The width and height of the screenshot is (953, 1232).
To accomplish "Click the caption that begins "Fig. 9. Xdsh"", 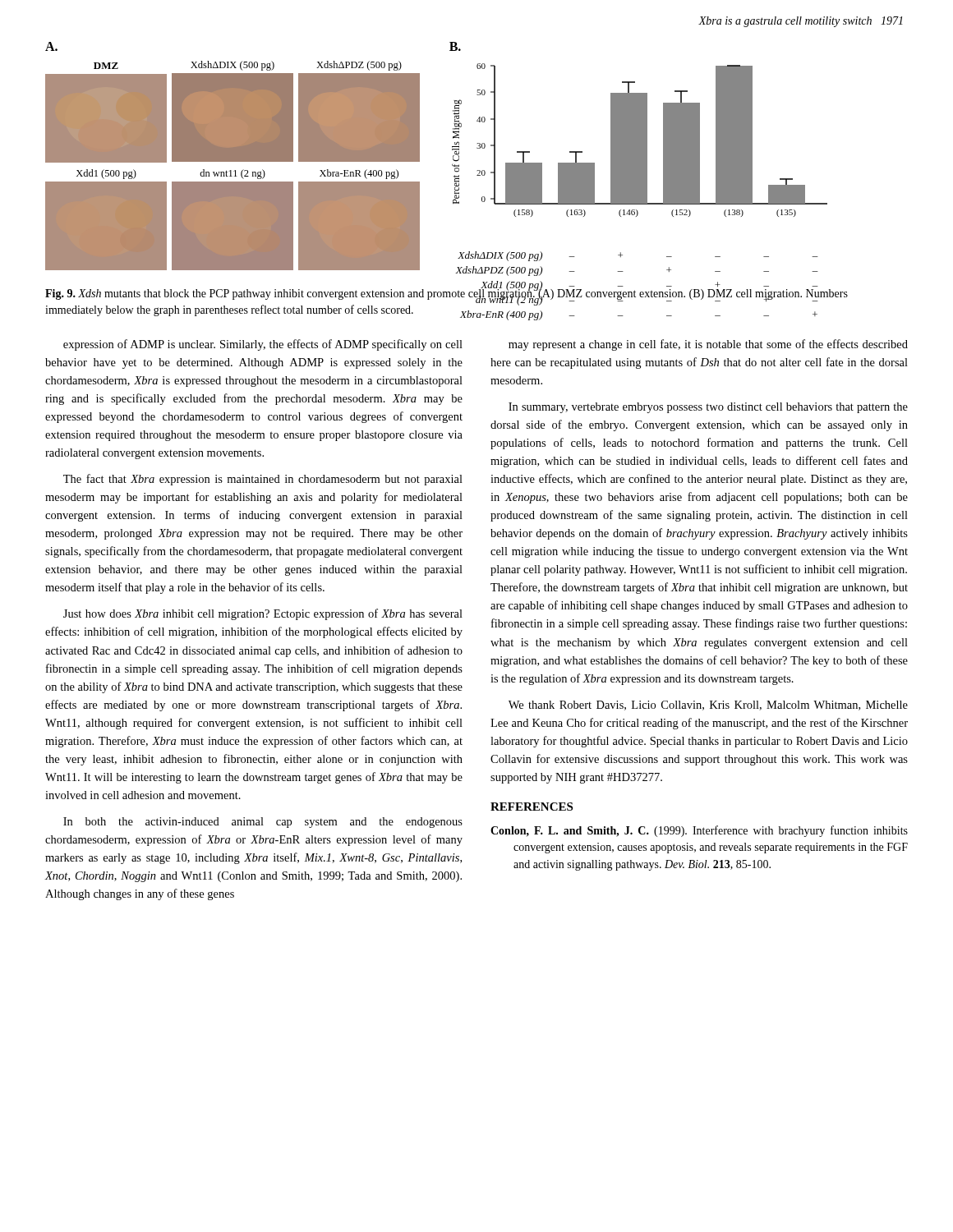I will [x=446, y=302].
